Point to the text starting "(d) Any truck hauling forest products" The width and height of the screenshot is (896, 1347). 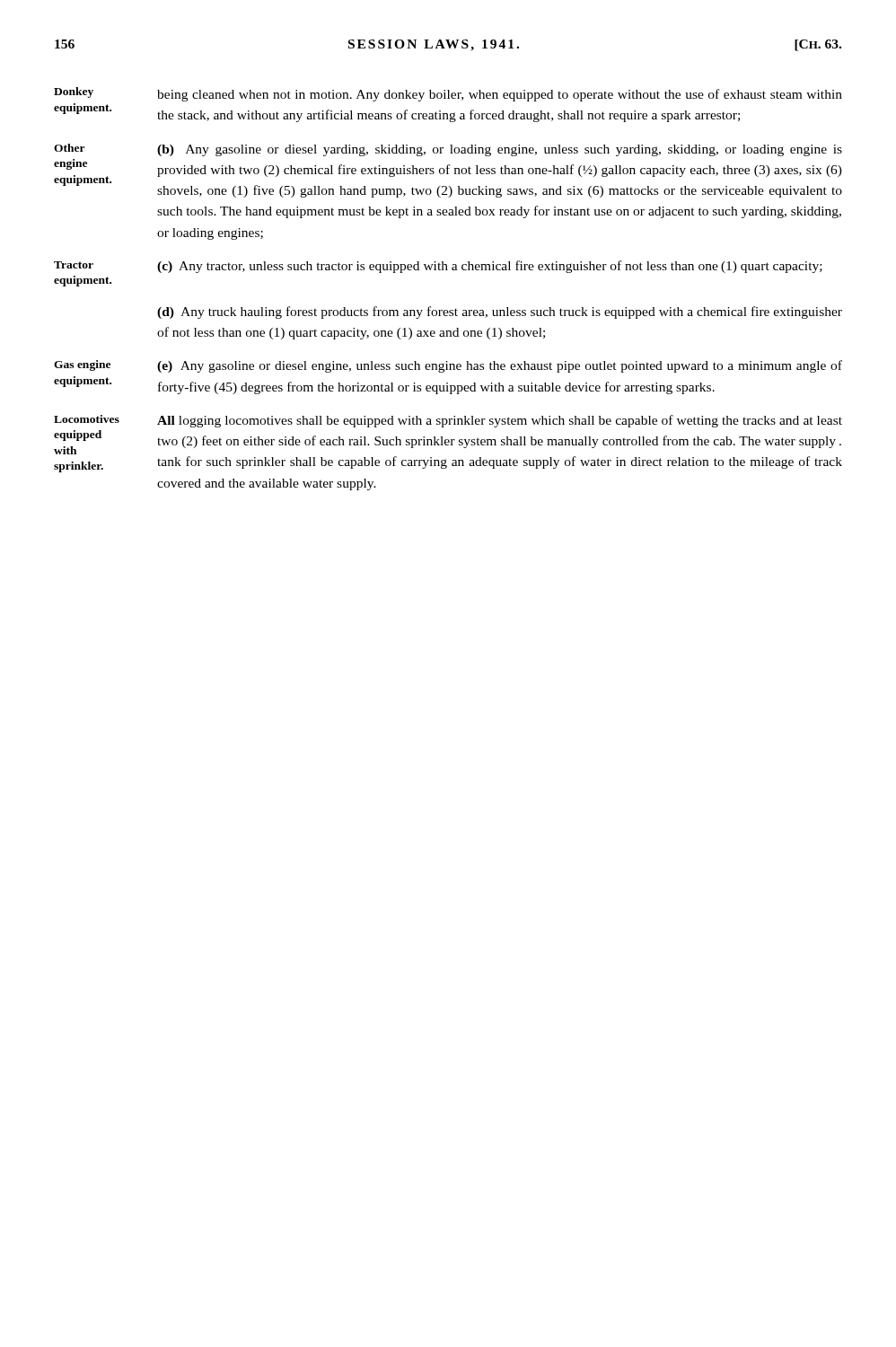pyautogui.click(x=448, y=322)
